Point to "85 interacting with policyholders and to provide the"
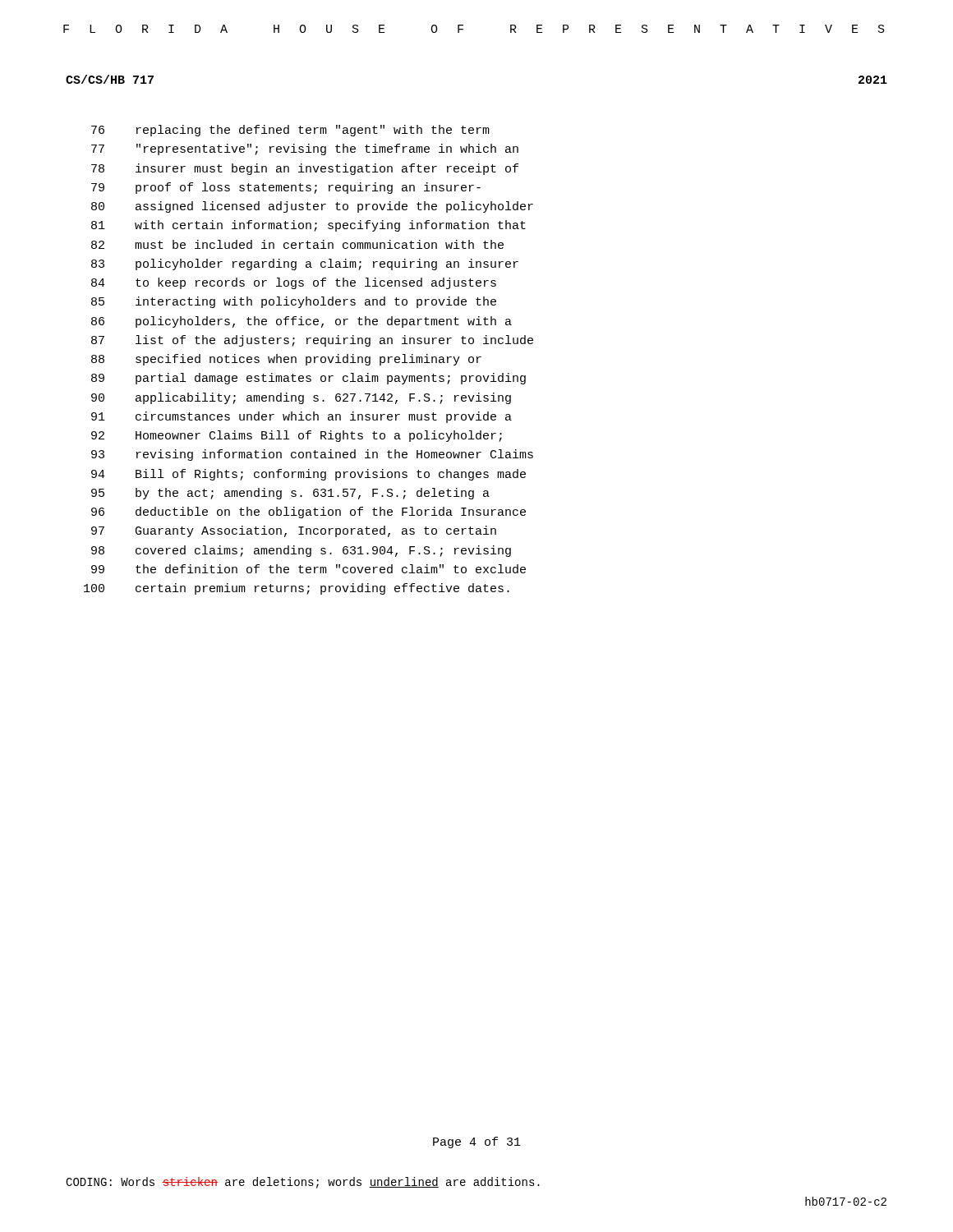The width and height of the screenshot is (953, 1232). 476,303
